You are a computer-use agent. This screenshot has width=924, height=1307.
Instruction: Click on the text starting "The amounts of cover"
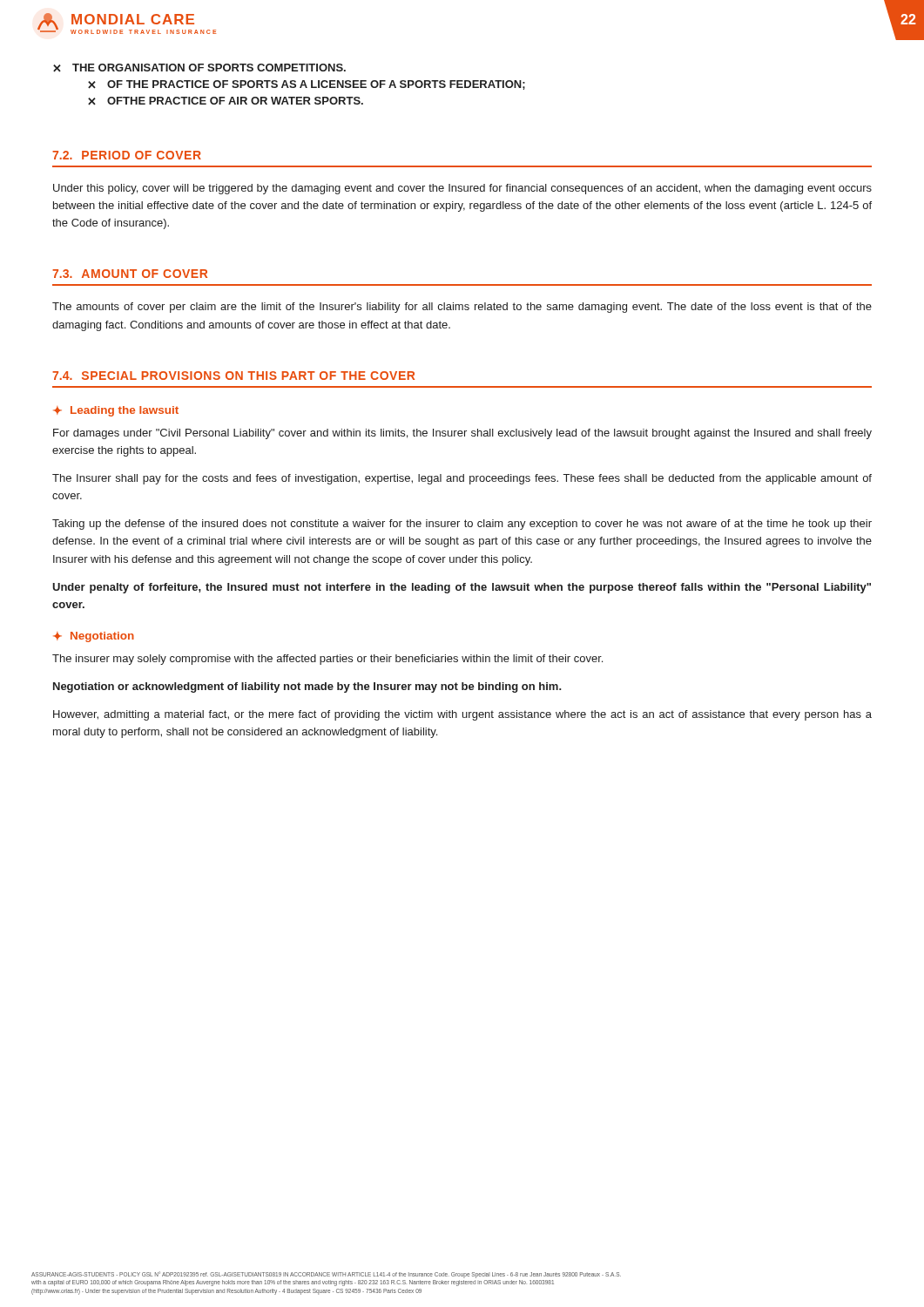click(x=462, y=315)
